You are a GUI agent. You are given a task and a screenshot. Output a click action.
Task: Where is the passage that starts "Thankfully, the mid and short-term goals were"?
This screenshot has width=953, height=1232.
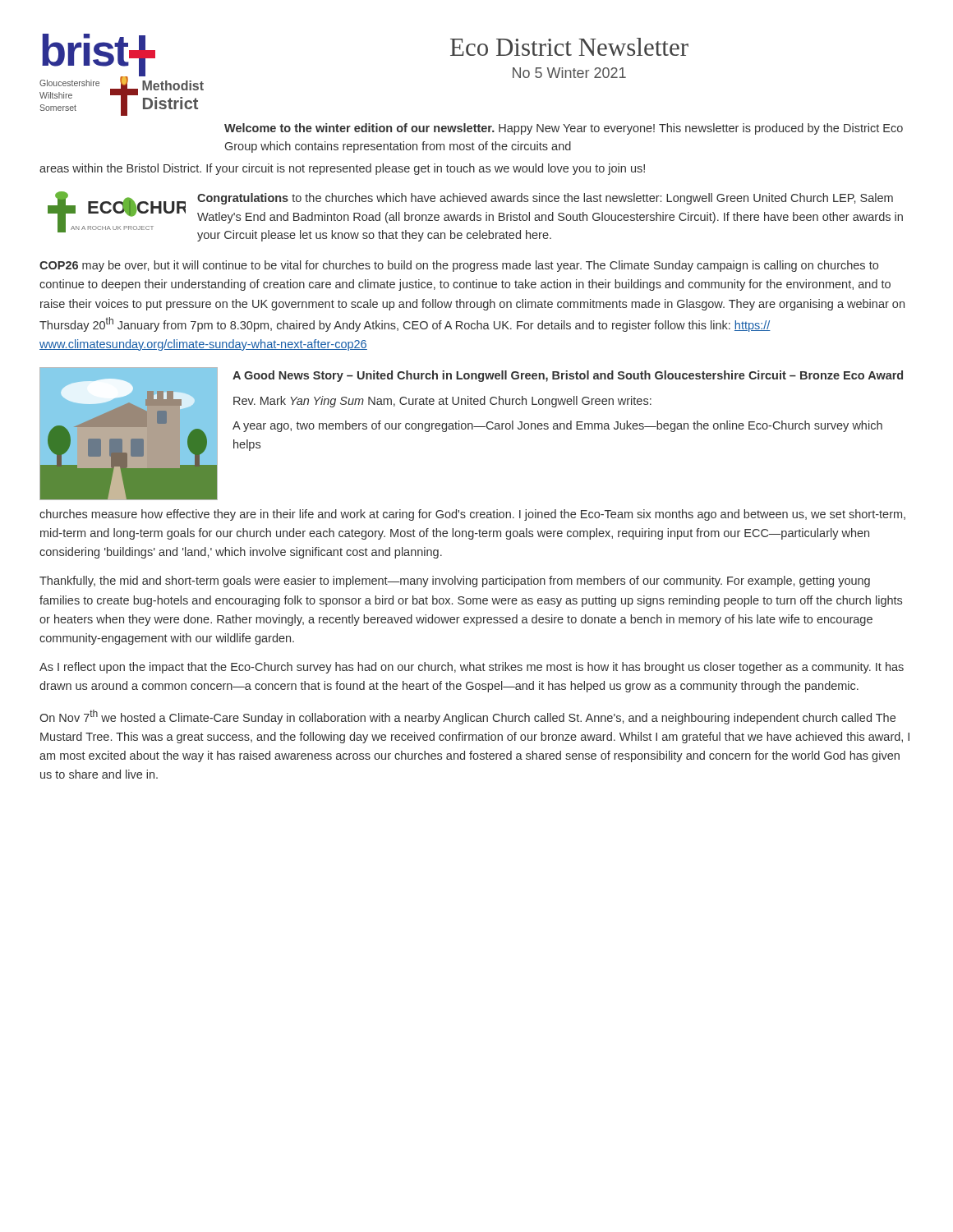coord(471,610)
